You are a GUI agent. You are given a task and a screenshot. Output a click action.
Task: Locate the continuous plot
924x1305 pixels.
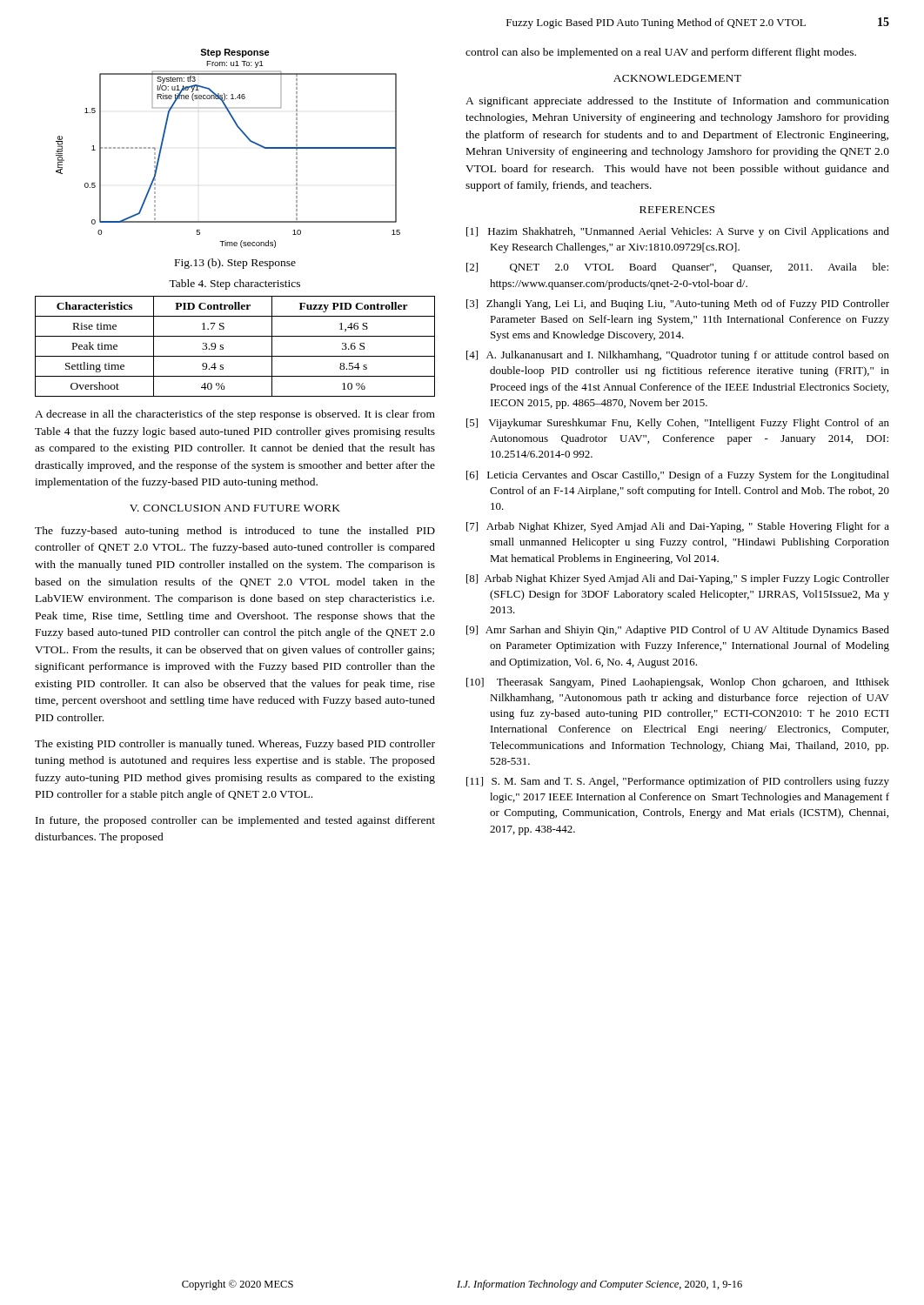tap(235, 148)
